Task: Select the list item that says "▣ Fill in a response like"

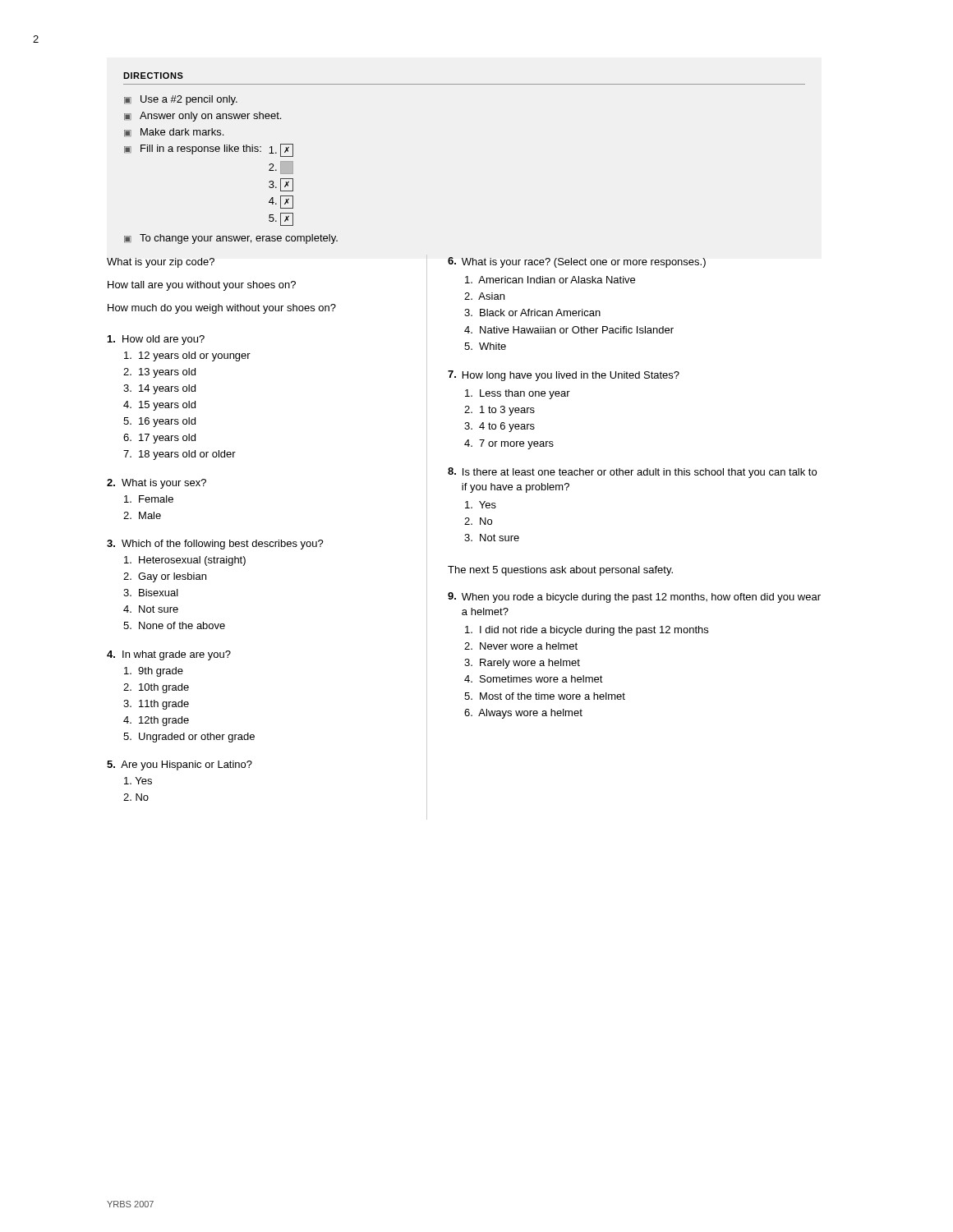Action: 209,150
